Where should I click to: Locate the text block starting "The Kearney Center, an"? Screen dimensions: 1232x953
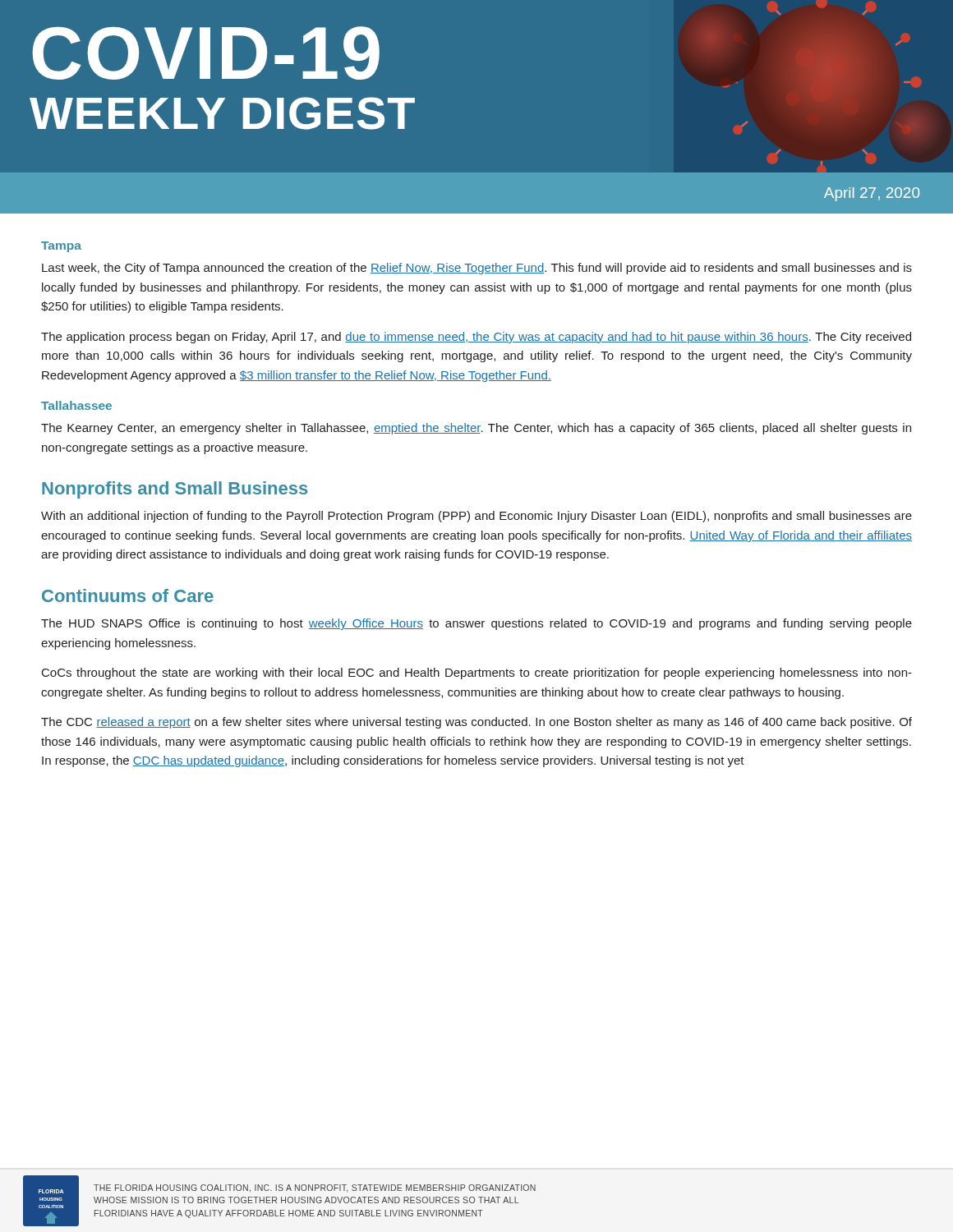[476, 437]
